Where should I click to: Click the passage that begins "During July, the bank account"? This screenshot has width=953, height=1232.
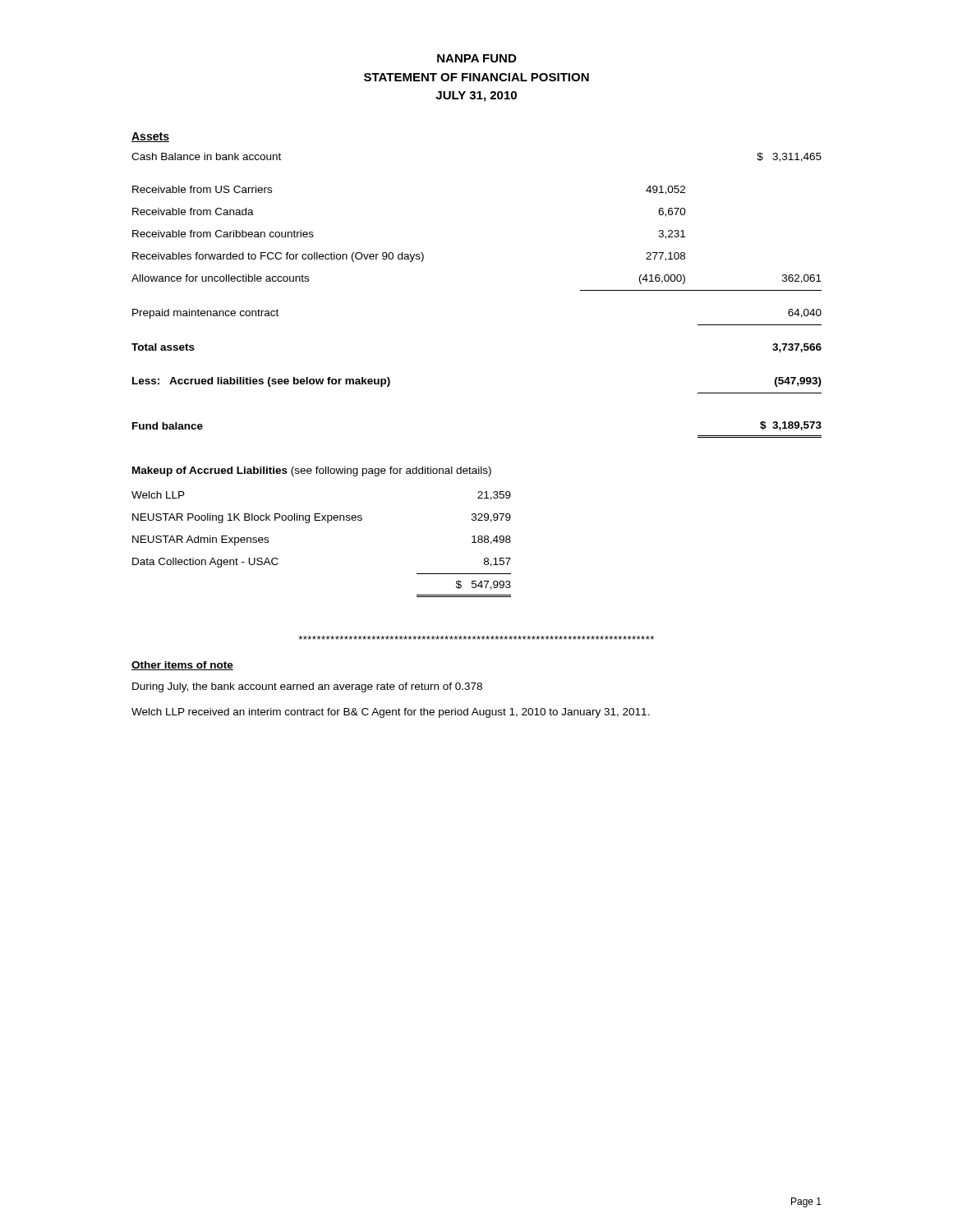[x=307, y=686]
